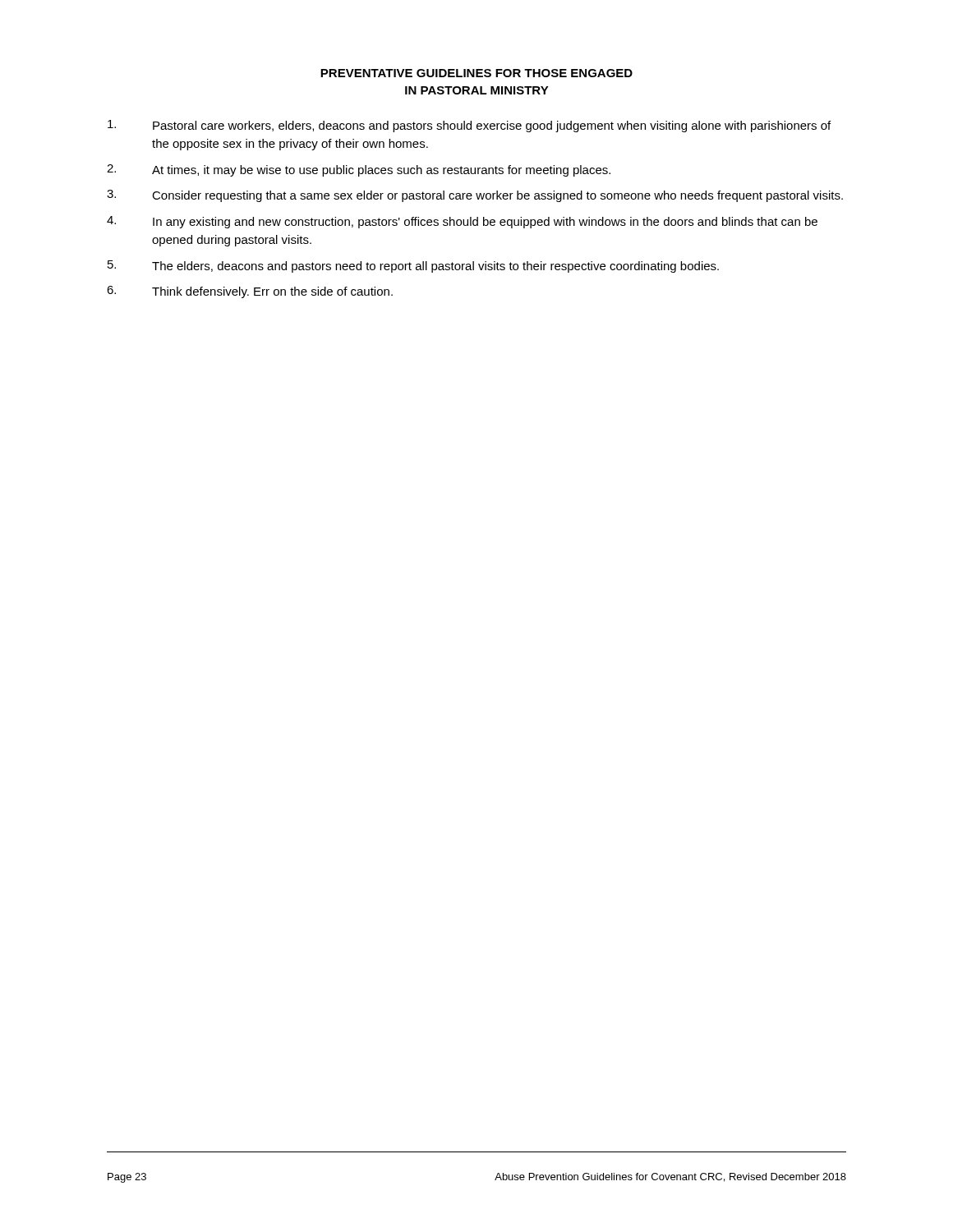The image size is (953, 1232).
Task: Where is the title that starts "PREVENTATIVE GUIDELINES FOR"?
Action: 476,81
